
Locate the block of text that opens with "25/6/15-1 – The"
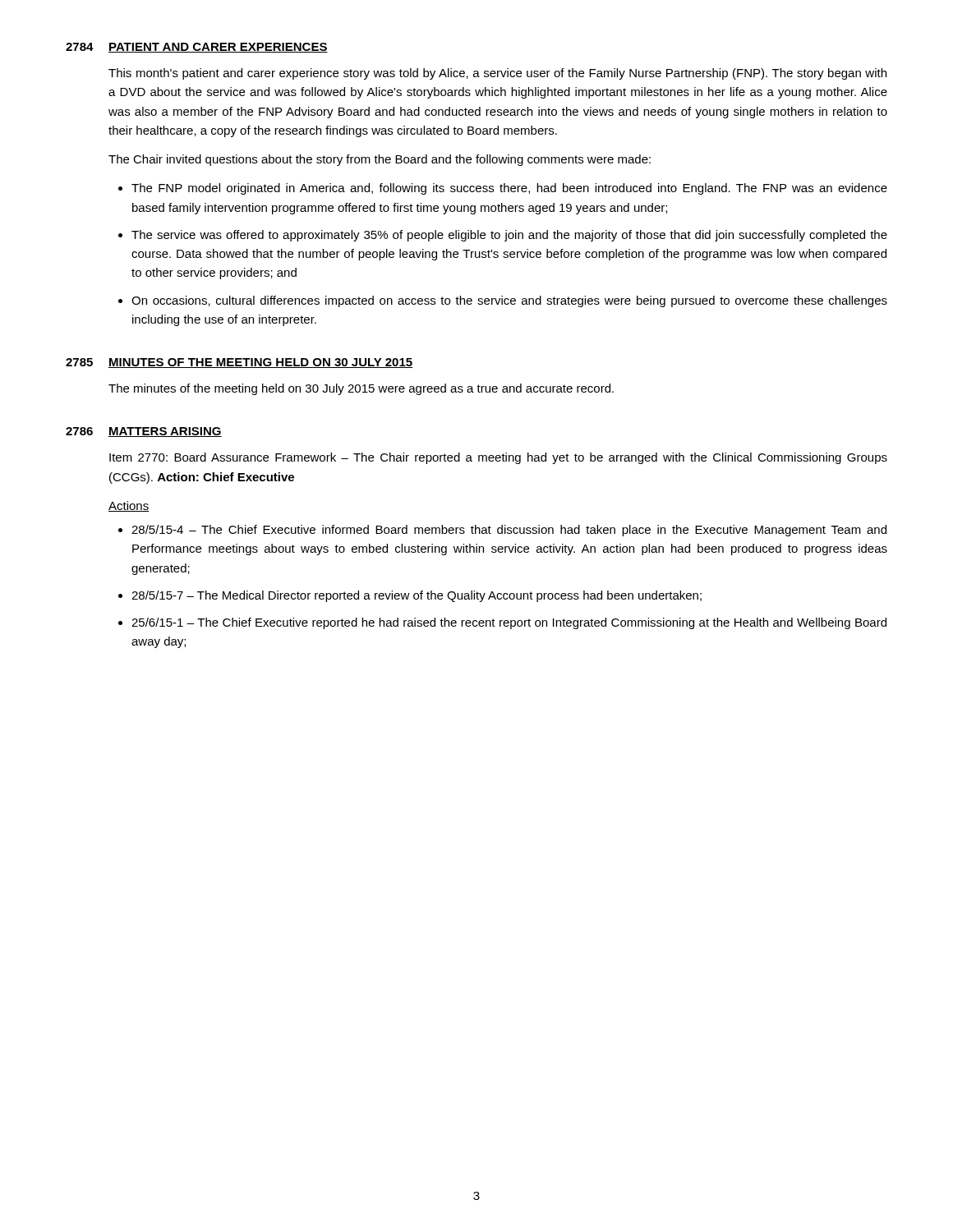pos(509,632)
